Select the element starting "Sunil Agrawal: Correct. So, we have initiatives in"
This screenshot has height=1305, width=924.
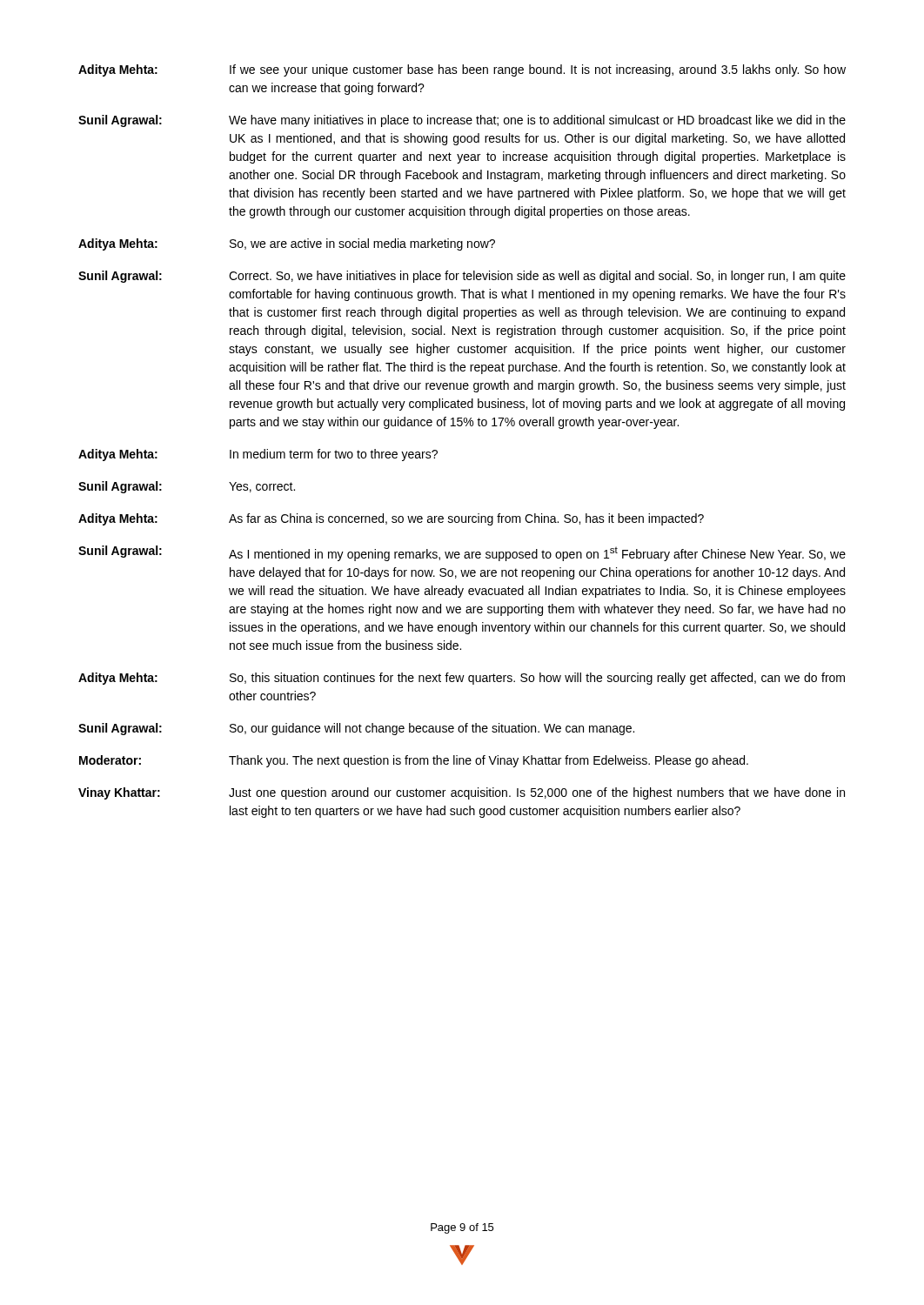pos(462,349)
